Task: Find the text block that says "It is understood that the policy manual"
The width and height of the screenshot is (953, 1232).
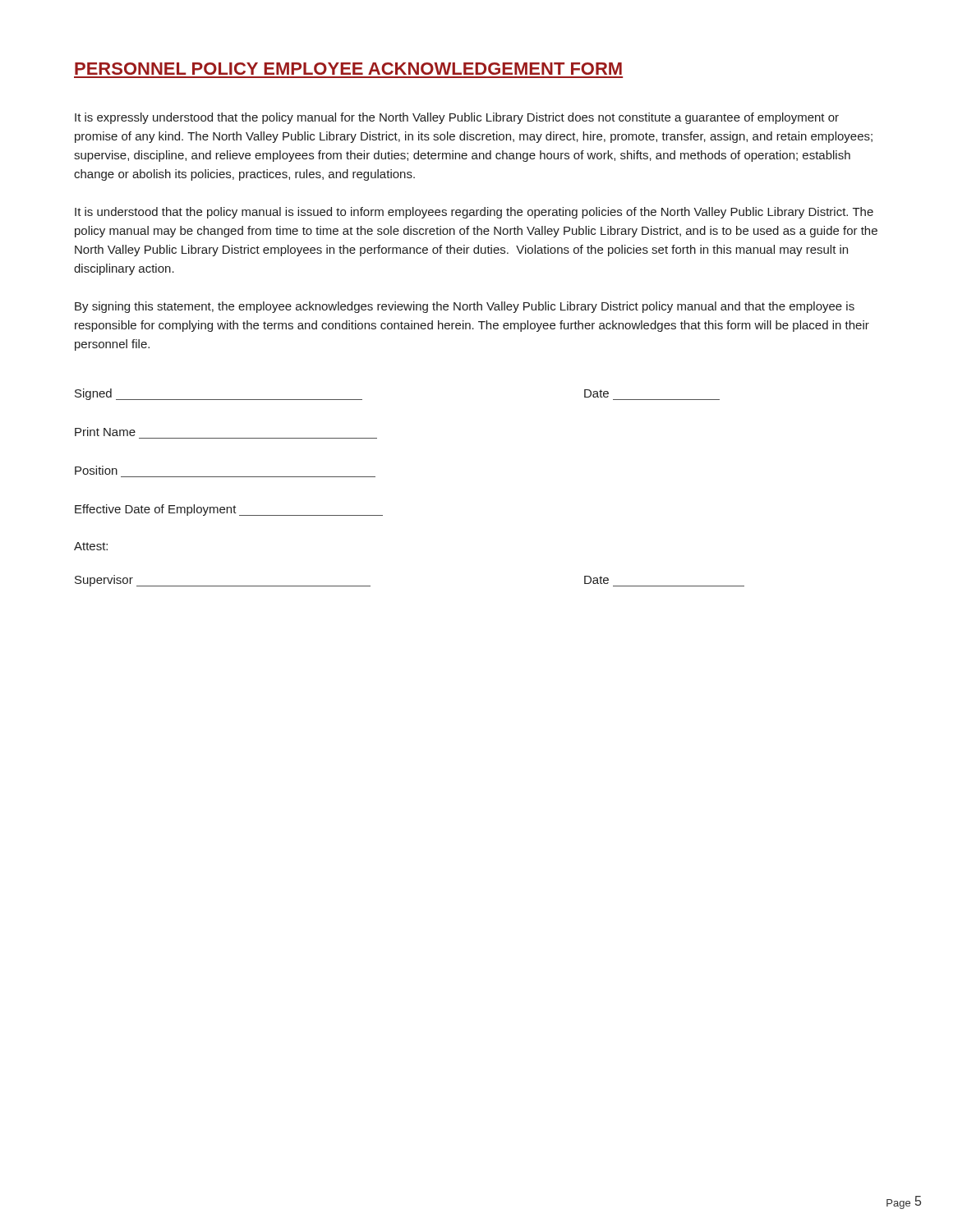Action: [476, 240]
